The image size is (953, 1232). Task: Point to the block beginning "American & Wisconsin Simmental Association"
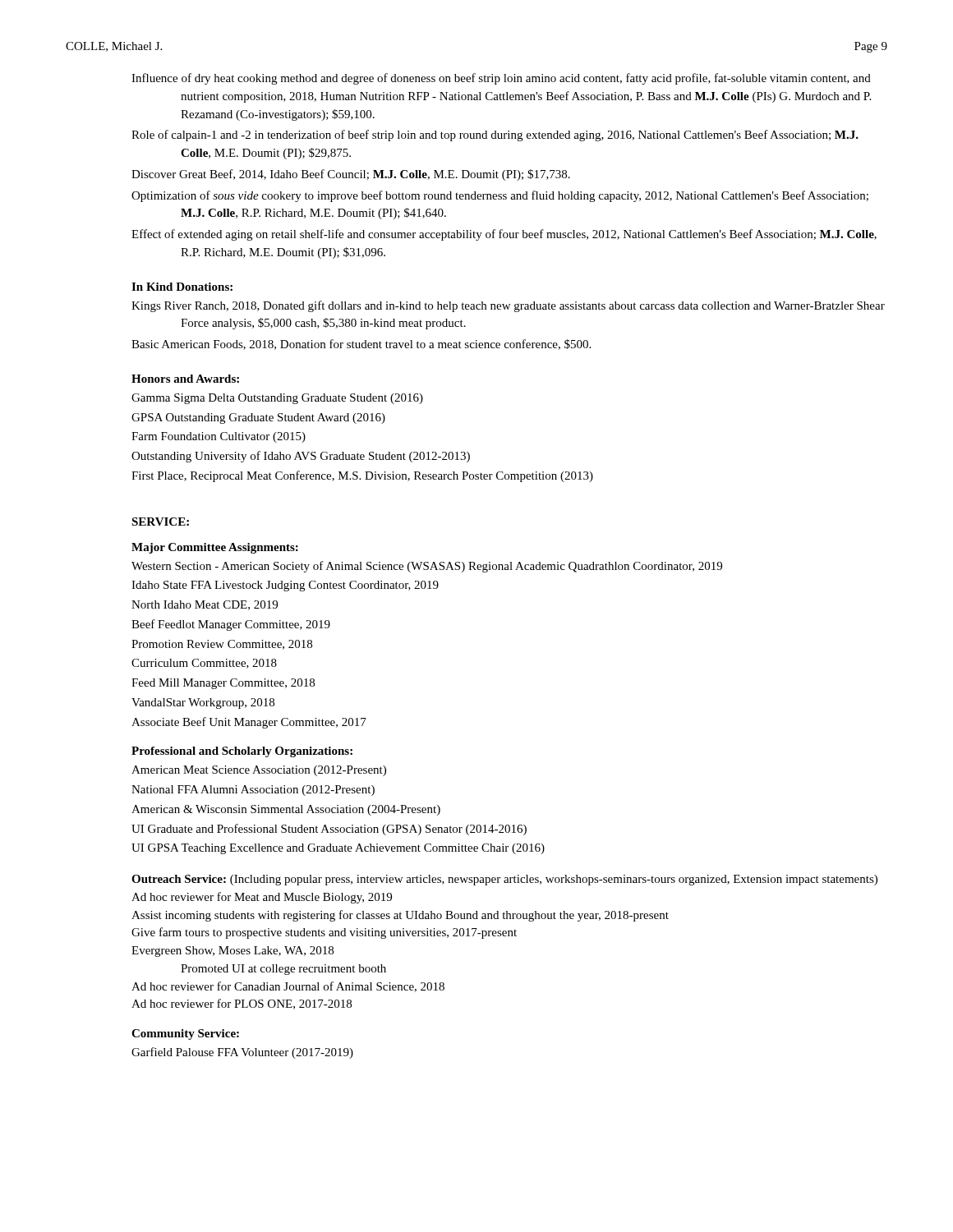coord(286,809)
